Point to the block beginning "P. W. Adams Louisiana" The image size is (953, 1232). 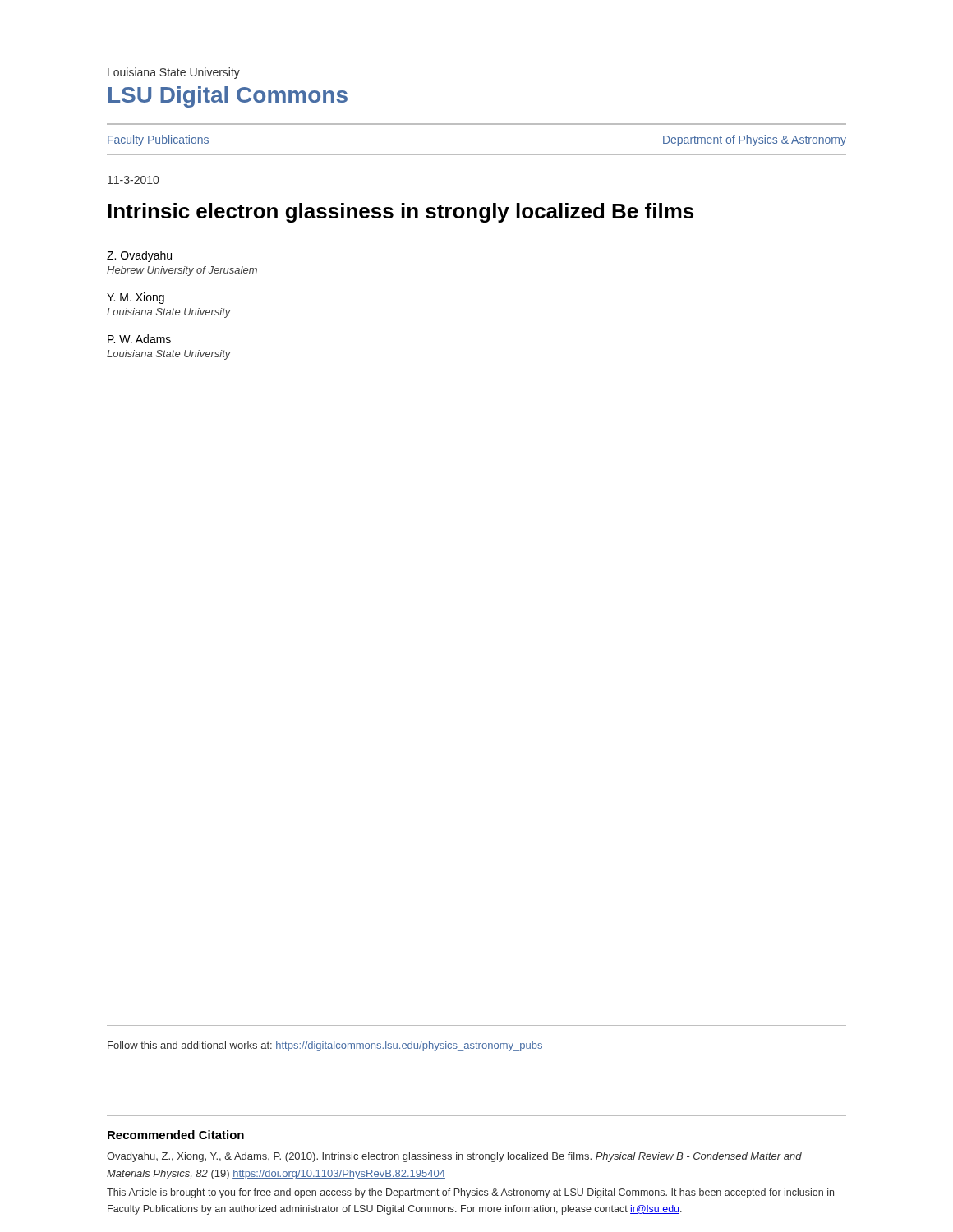pos(139,339)
